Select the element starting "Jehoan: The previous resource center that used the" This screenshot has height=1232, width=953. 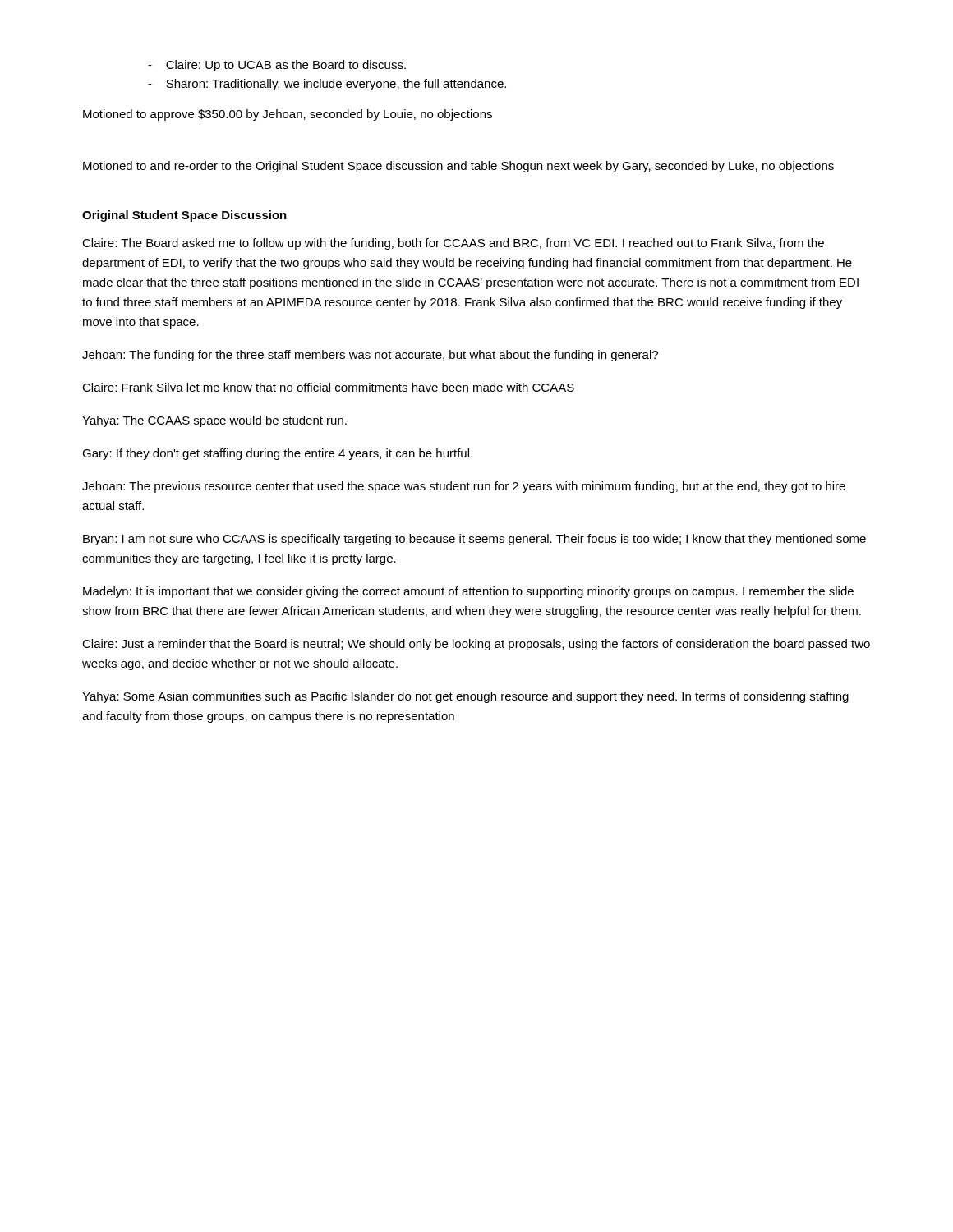464,496
